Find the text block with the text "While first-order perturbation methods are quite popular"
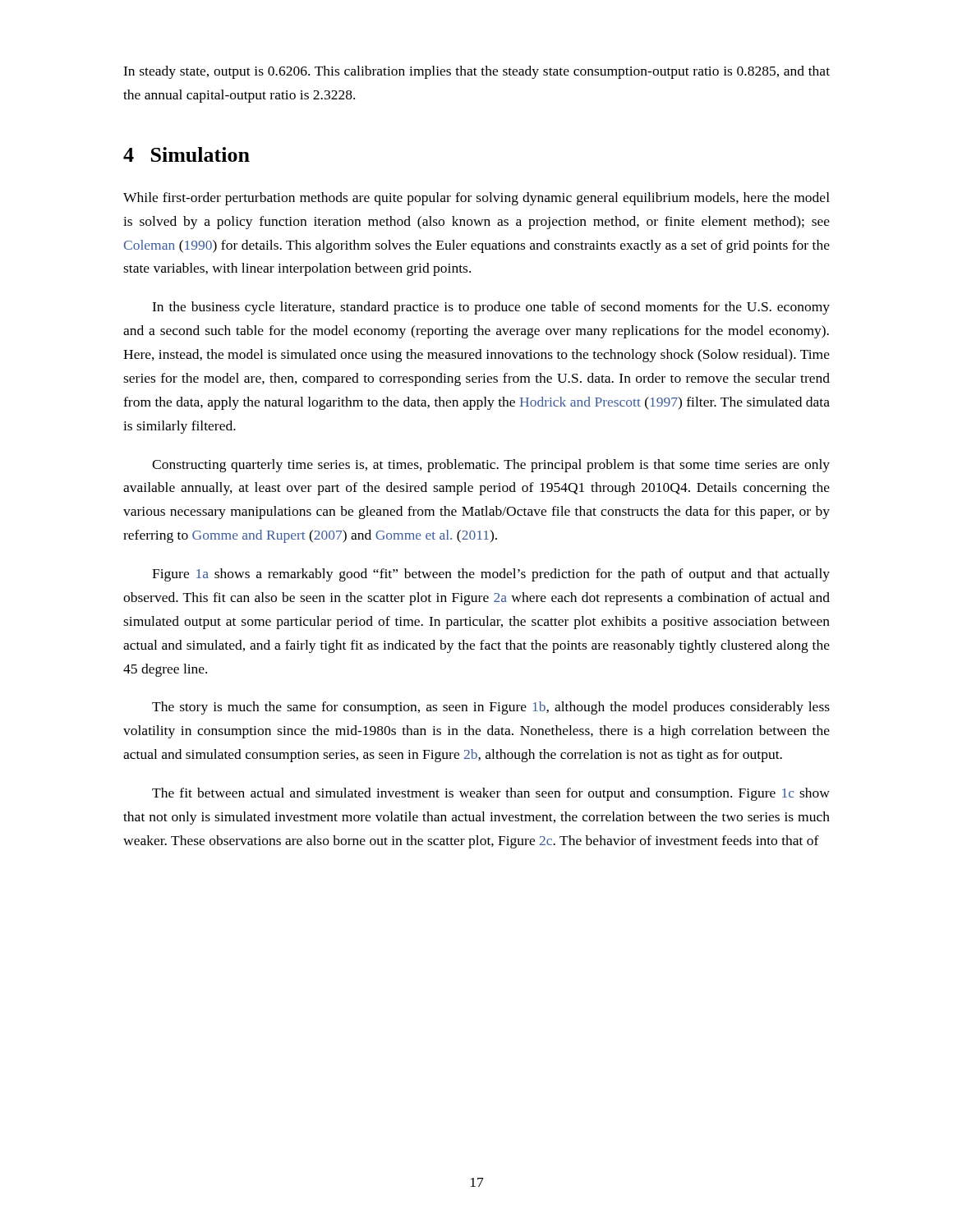 coord(476,233)
